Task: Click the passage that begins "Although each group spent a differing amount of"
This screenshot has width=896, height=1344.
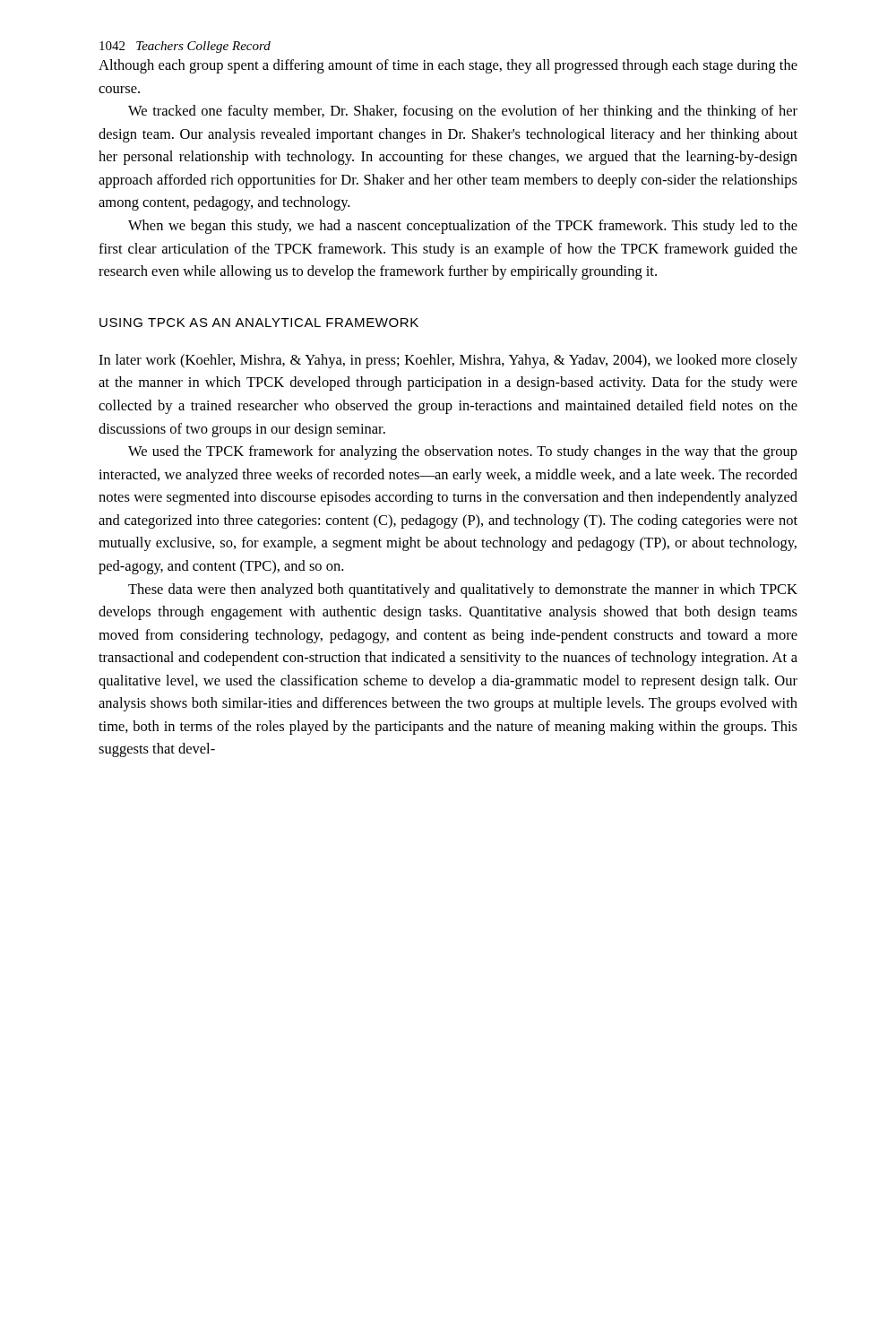Action: (448, 77)
